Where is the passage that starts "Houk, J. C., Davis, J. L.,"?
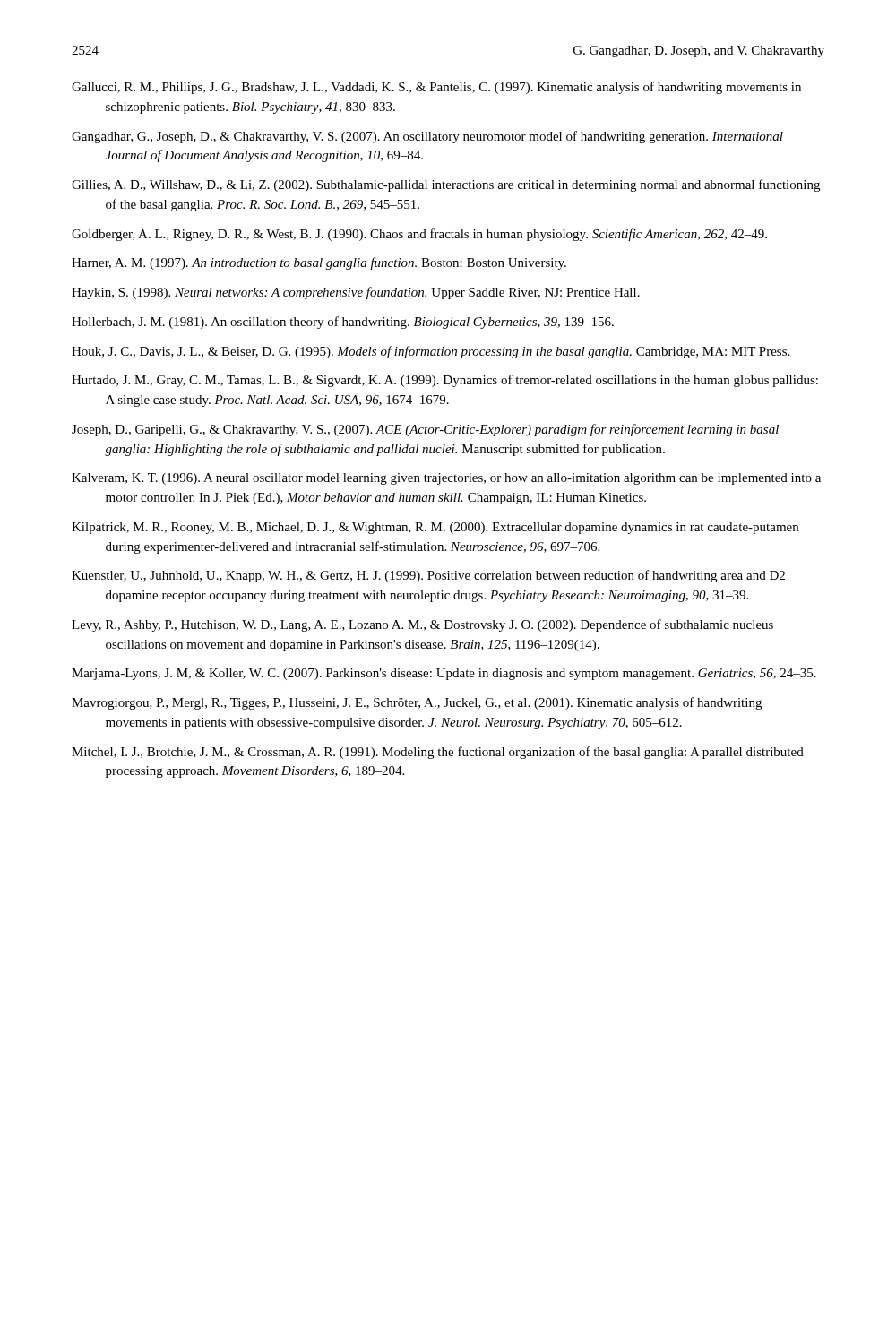This screenshot has height=1344, width=896. [431, 351]
